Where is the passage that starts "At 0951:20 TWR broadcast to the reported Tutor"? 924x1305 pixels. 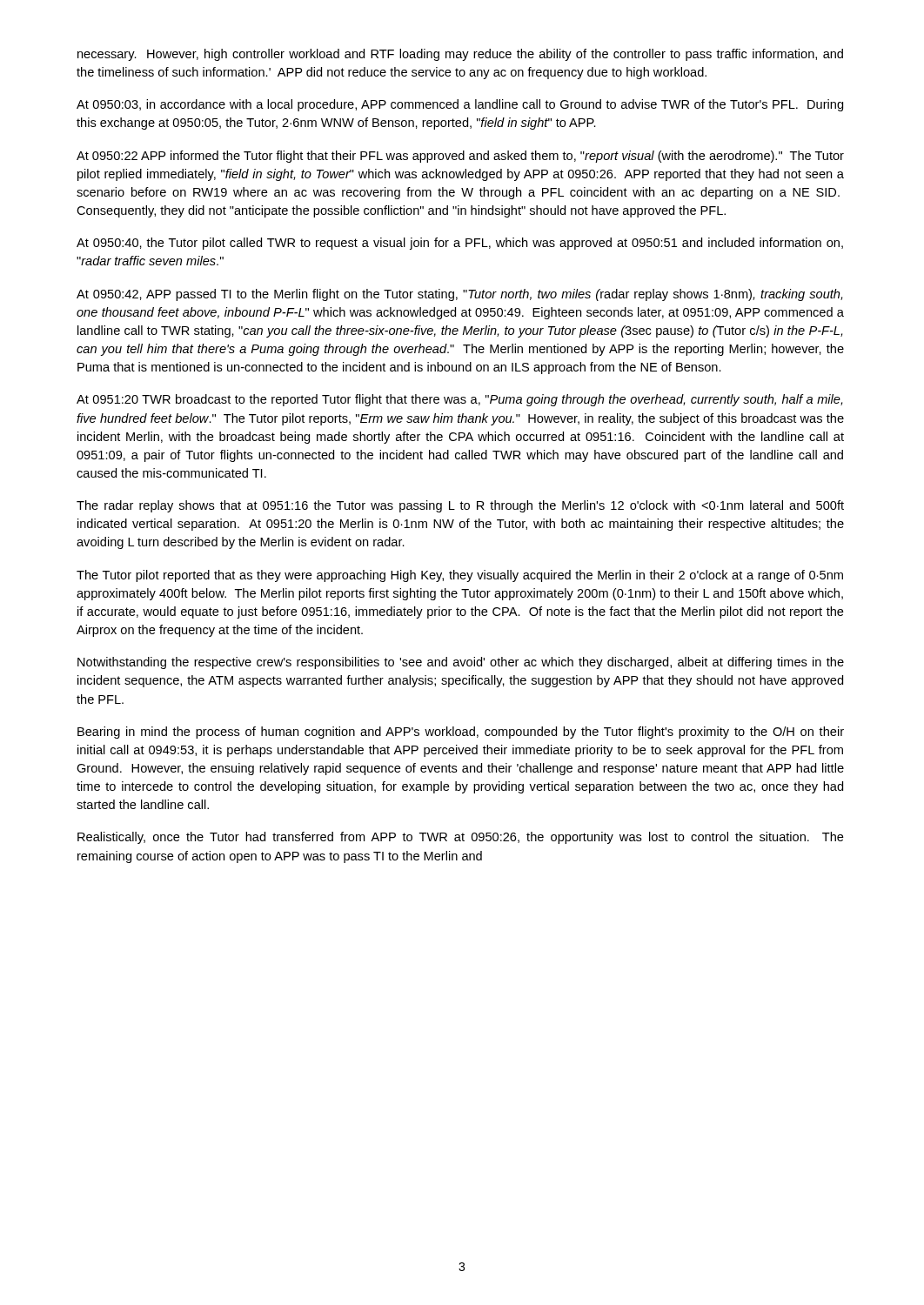tap(460, 436)
